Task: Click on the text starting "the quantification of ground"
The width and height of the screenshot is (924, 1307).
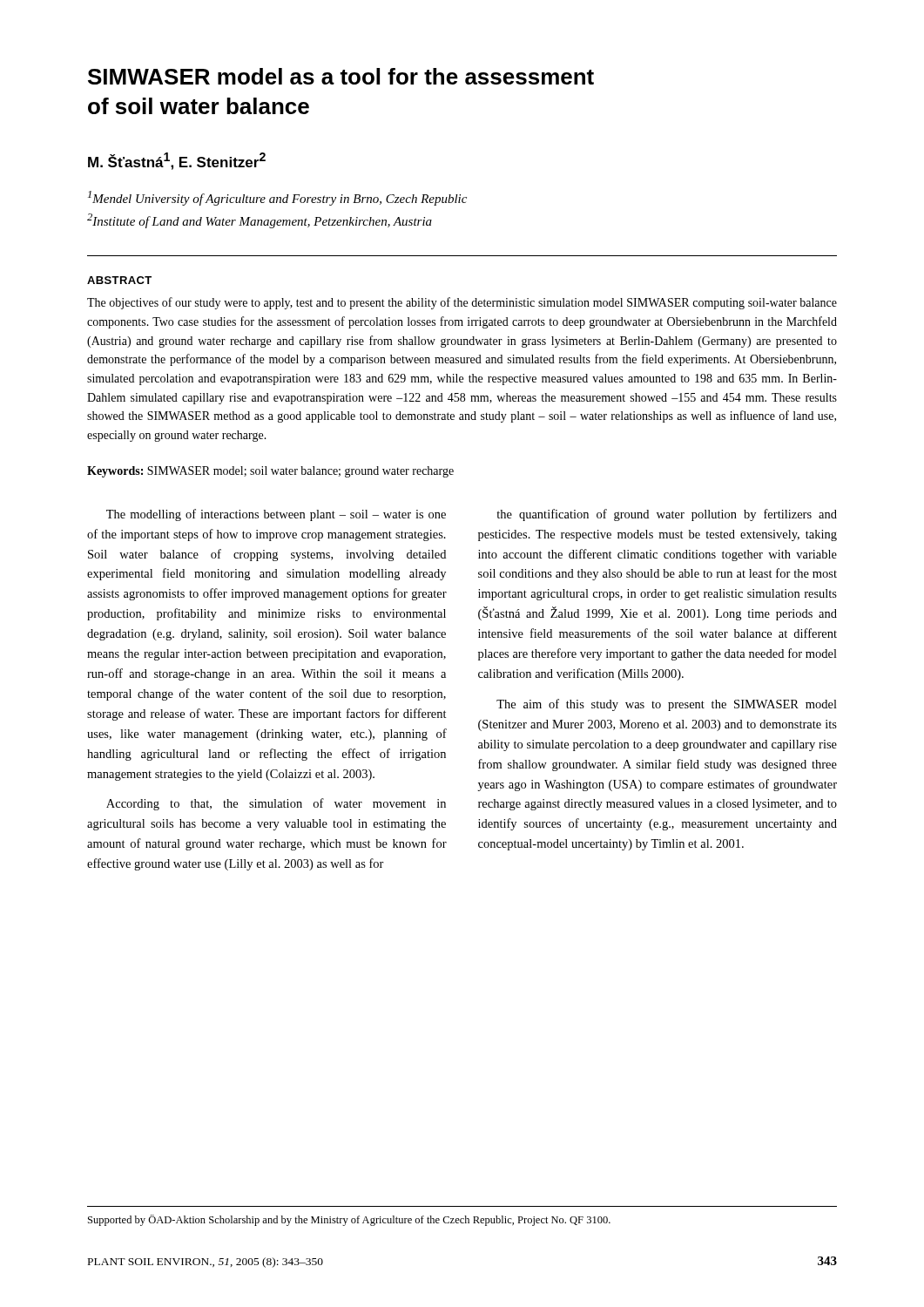Action: click(x=657, y=679)
